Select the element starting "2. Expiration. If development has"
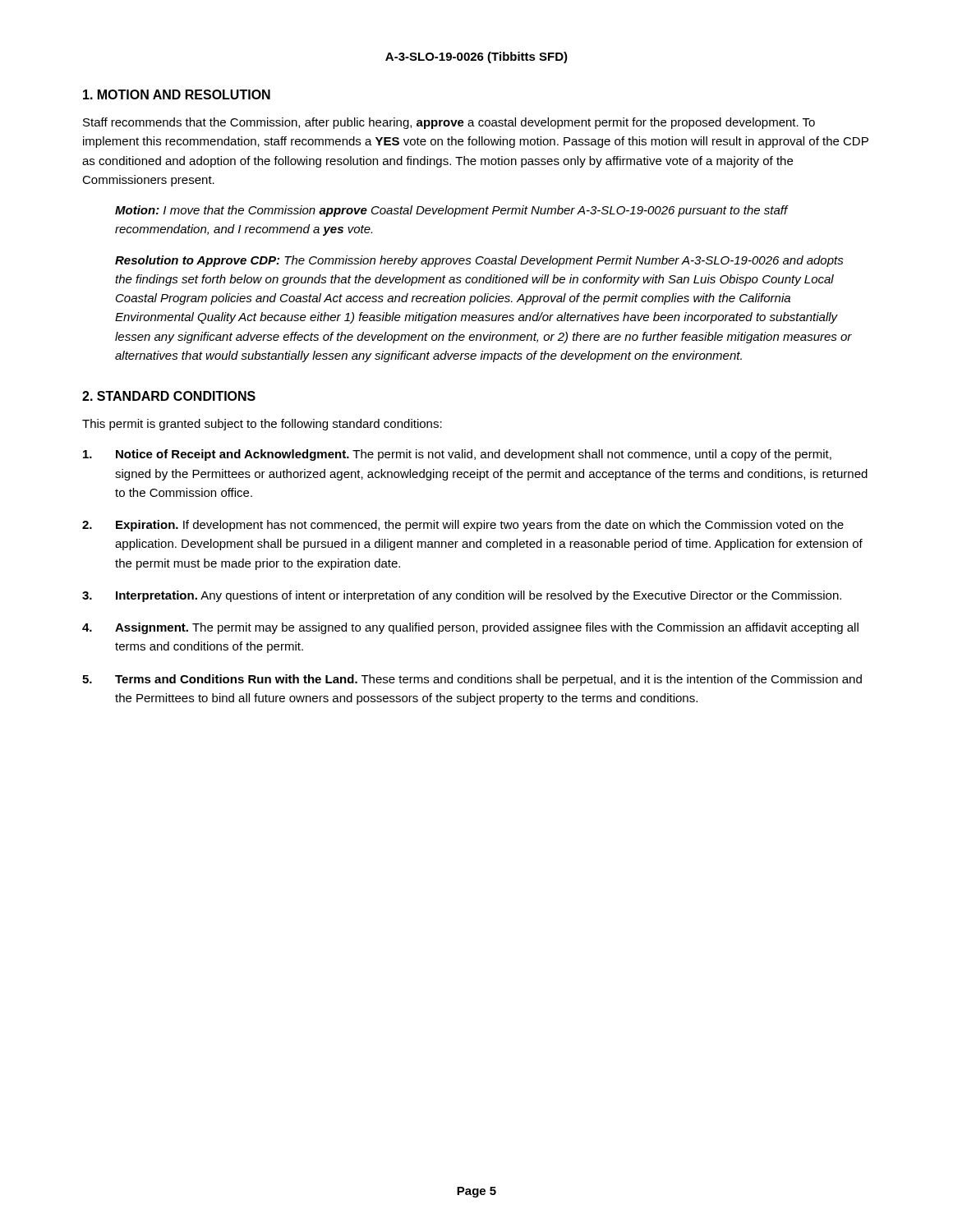This screenshot has height=1232, width=953. point(476,544)
